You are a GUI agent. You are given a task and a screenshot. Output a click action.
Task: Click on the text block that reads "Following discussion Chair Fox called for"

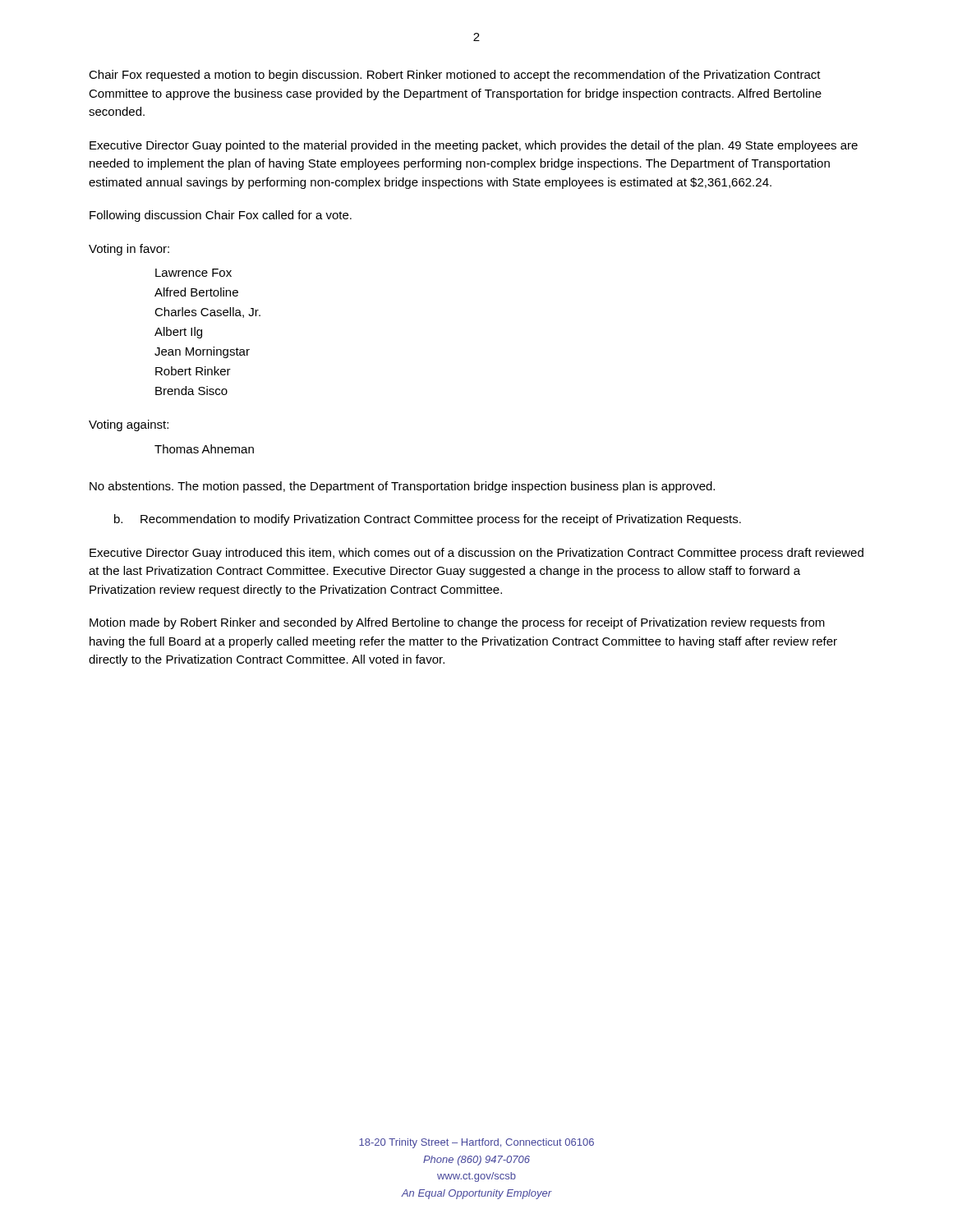(221, 215)
